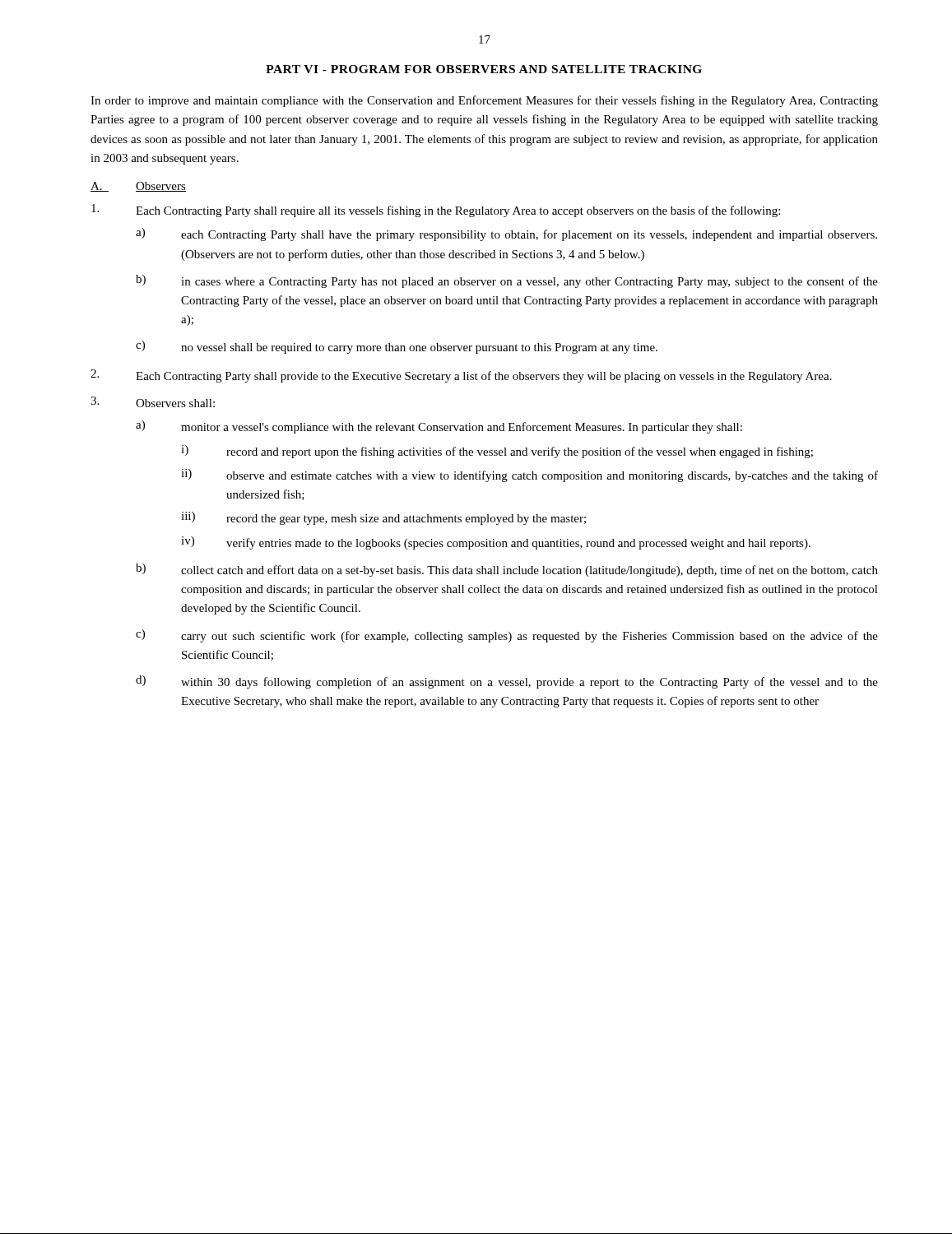The image size is (952, 1234).
Task: Find the passage starting "d) within 30"
Action: [x=507, y=692]
